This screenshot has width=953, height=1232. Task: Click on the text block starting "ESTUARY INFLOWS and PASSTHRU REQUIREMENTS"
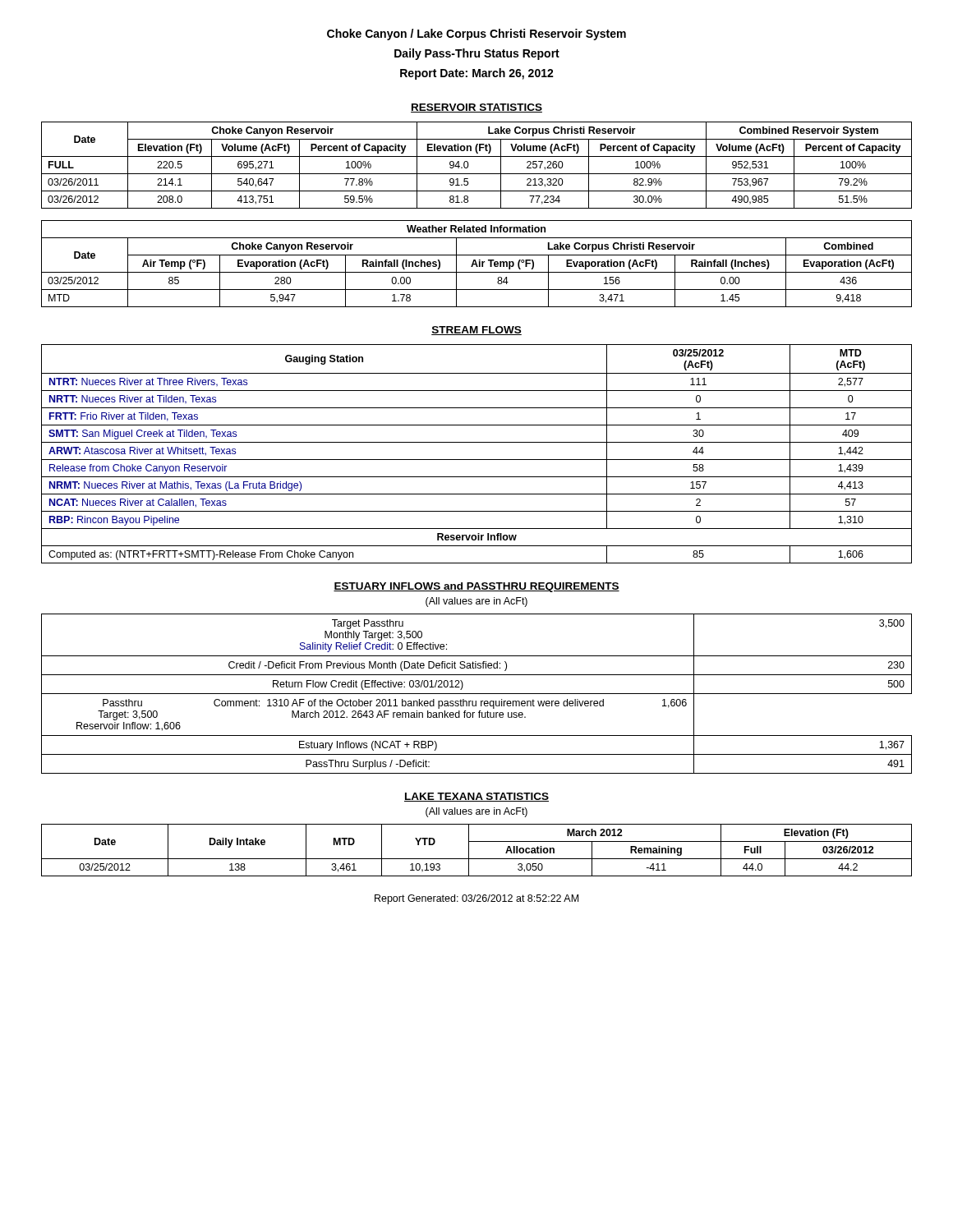tap(476, 586)
